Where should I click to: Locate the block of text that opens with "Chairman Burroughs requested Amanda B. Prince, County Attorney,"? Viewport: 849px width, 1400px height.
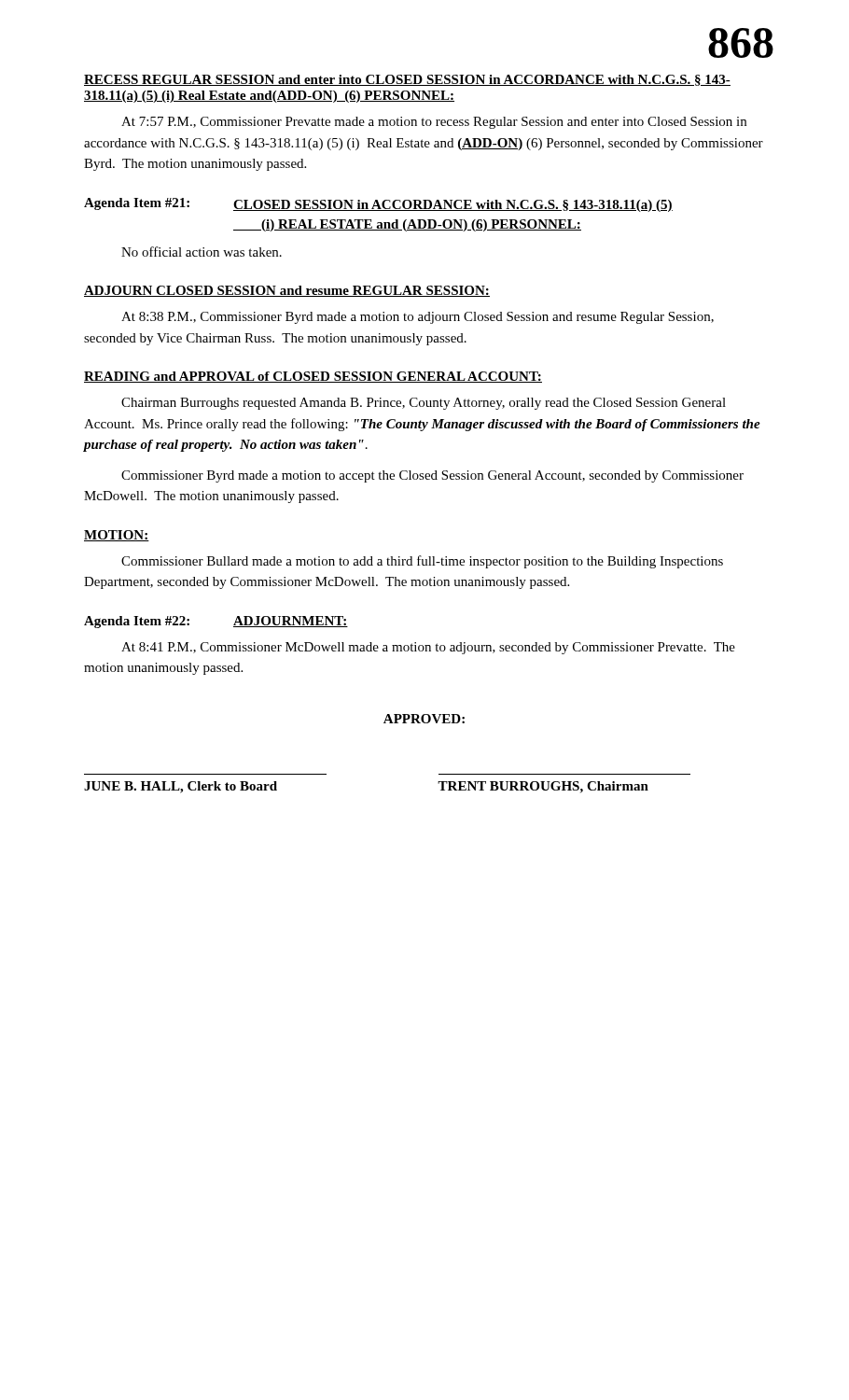coord(422,423)
